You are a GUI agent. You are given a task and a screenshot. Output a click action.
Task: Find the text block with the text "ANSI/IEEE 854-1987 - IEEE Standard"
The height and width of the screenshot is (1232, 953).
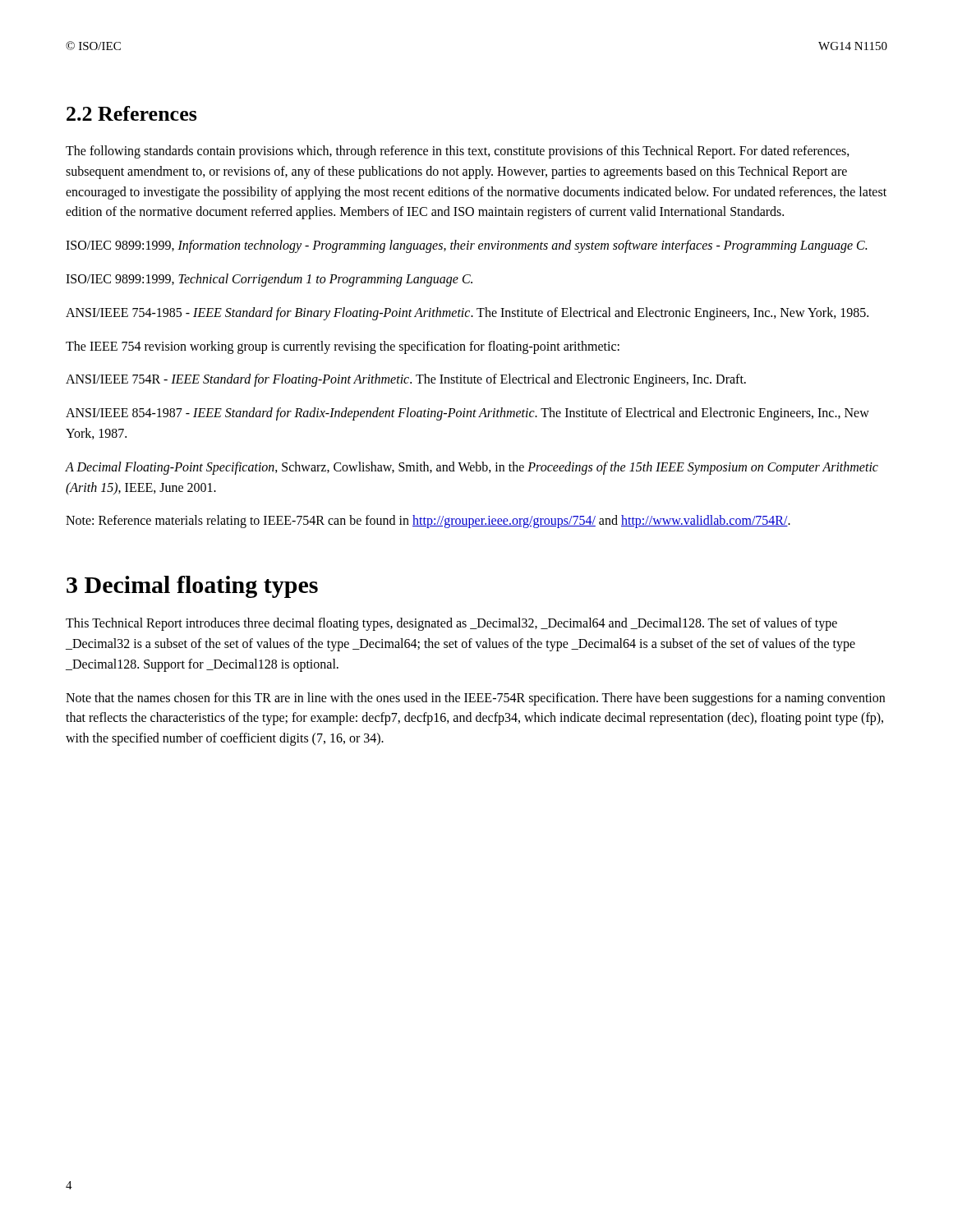pyautogui.click(x=467, y=423)
